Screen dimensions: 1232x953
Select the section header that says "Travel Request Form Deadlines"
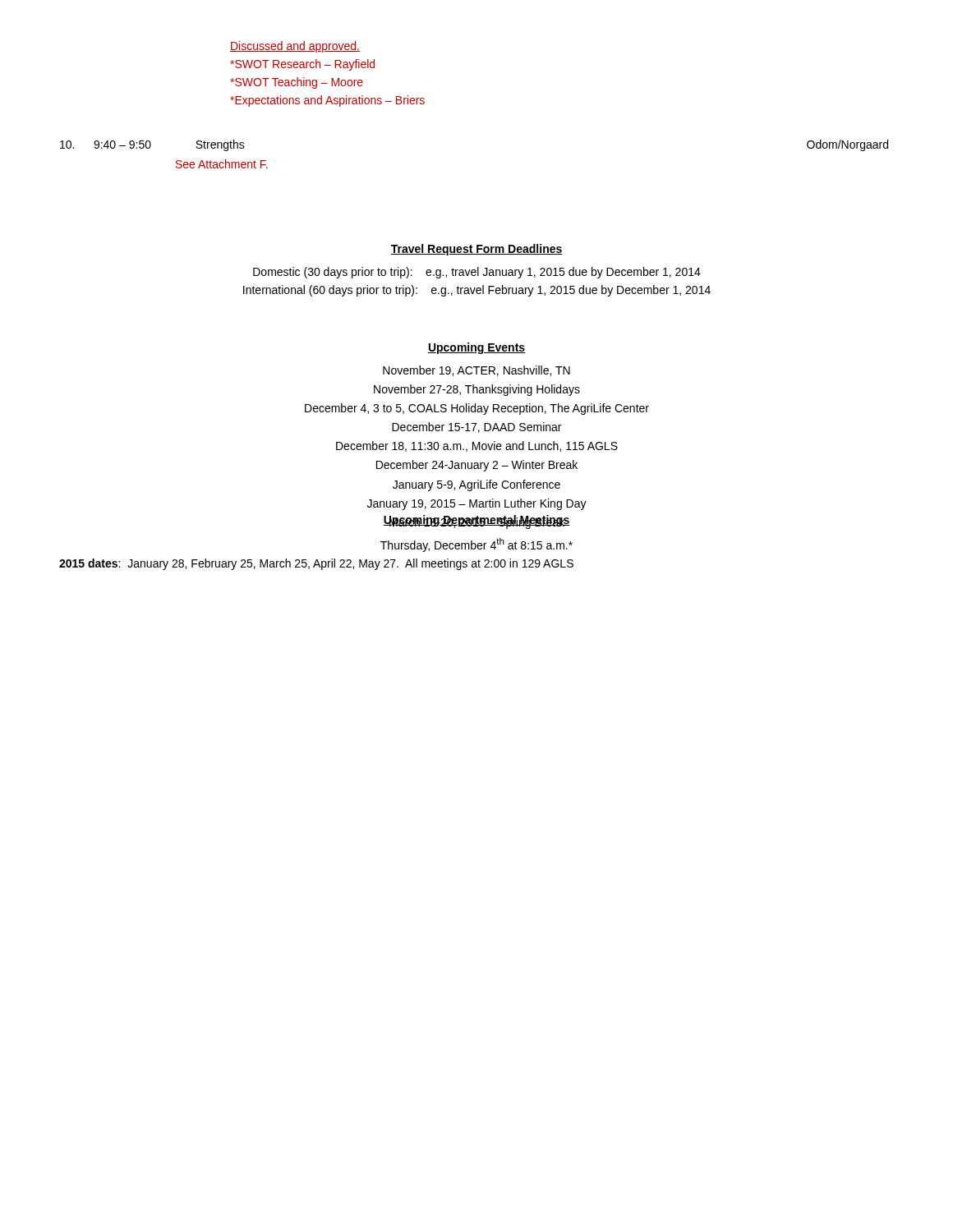[x=476, y=249]
